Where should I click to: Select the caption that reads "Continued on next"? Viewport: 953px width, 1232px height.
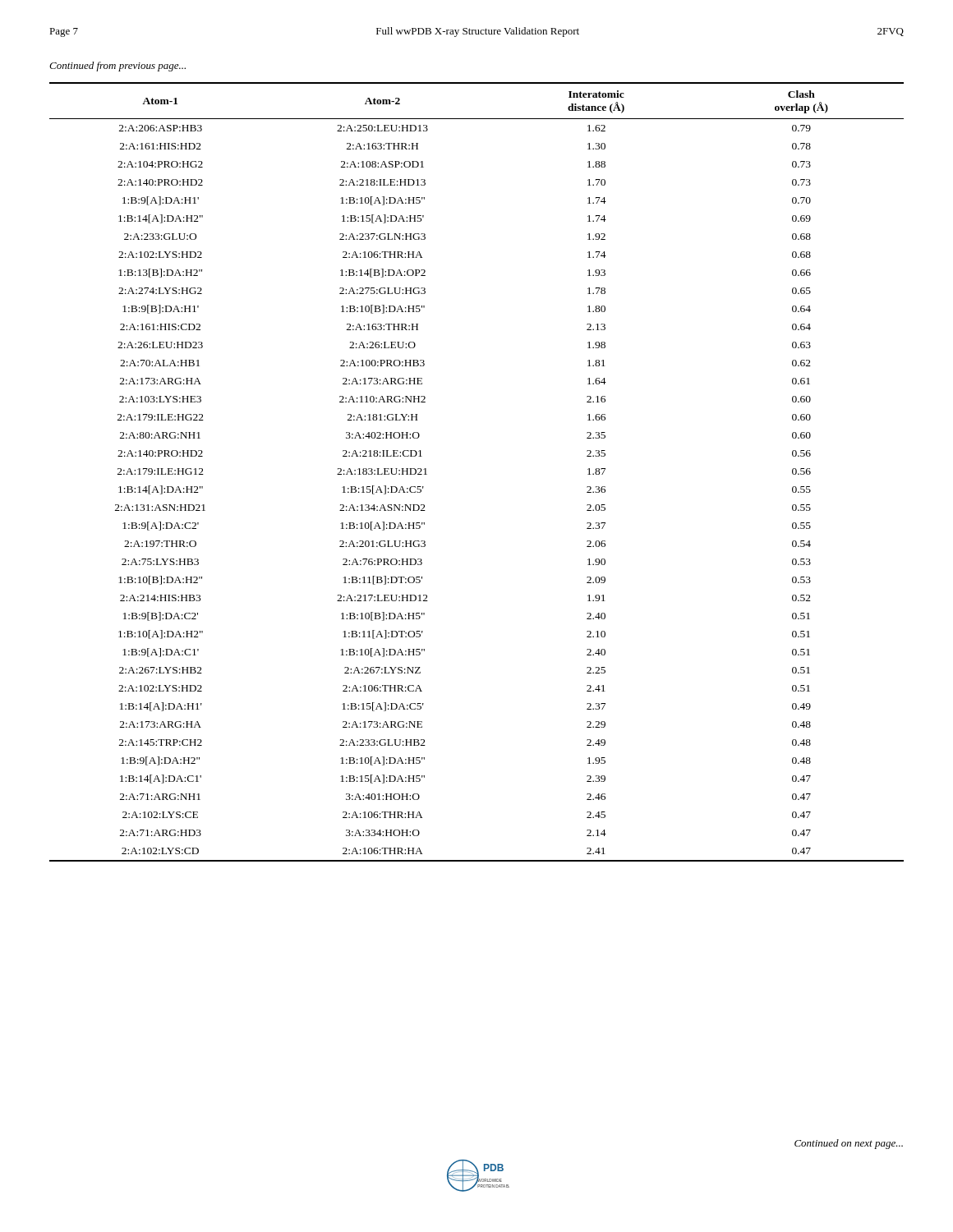[849, 1143]
